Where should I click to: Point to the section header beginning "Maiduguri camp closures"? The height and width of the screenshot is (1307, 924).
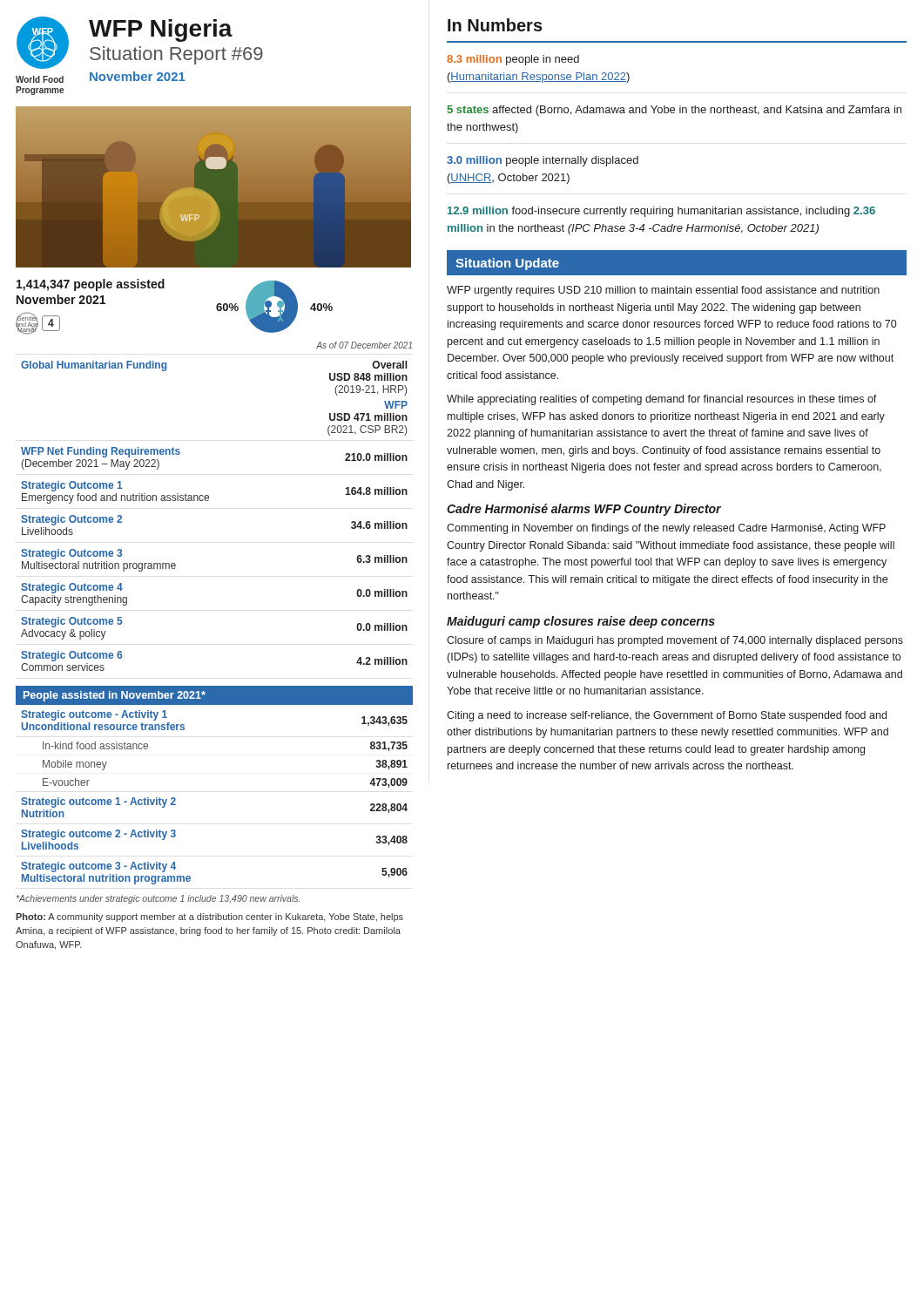coord(581,621)
